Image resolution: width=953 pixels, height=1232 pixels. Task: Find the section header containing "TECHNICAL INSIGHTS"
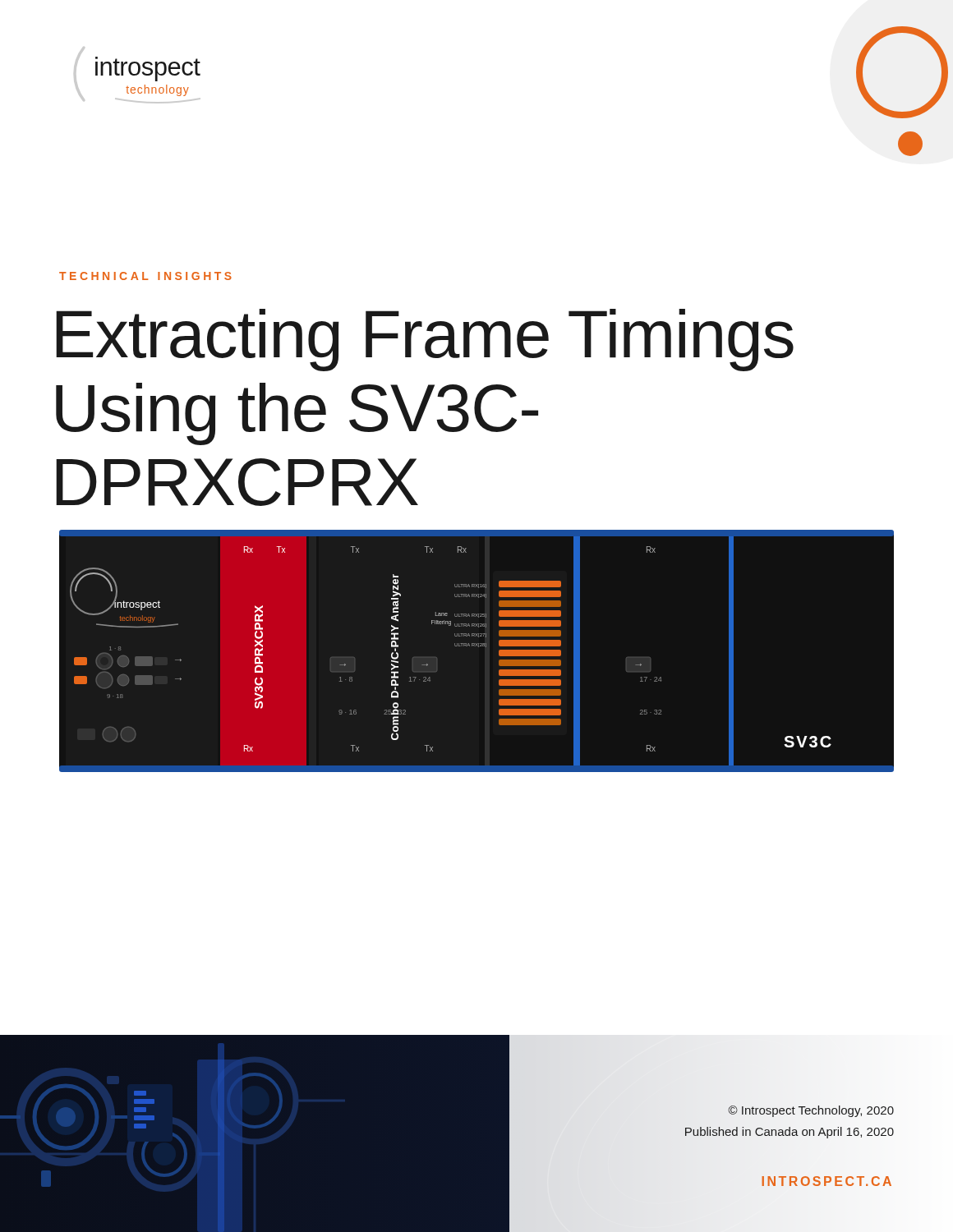tap(147, 276)
